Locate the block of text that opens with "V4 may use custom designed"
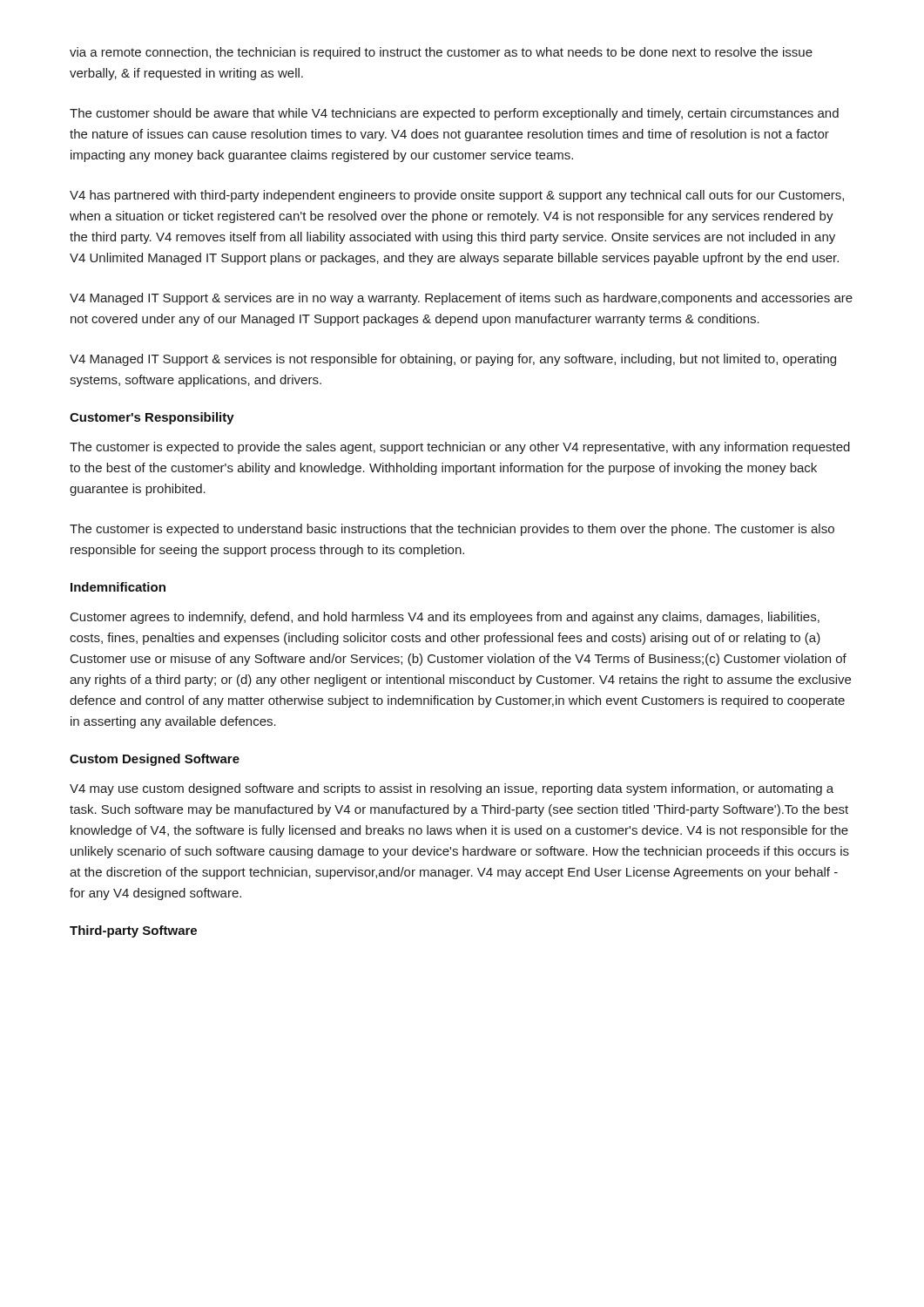 pos(459,840)
